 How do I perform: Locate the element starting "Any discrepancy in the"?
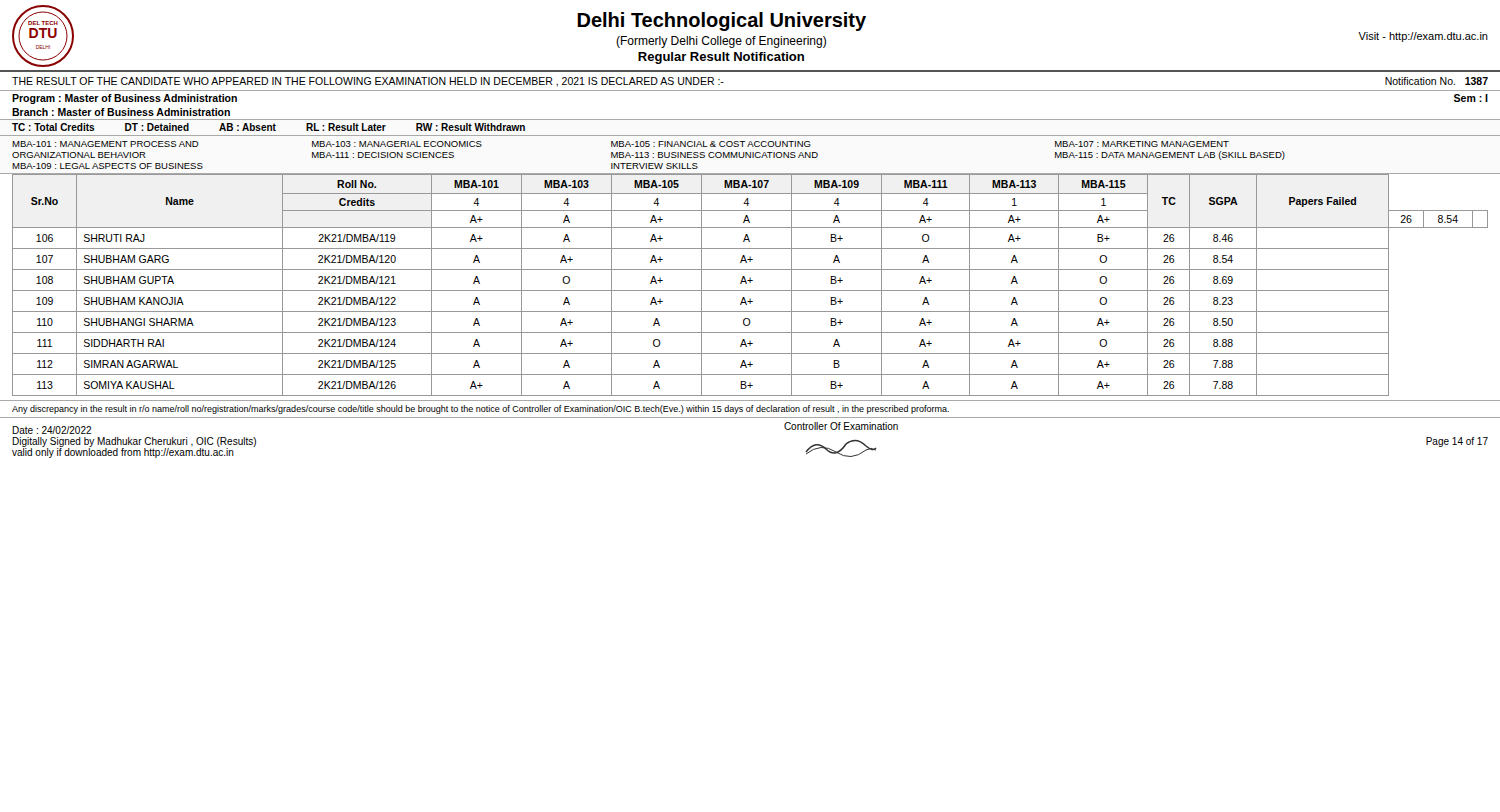(481, 409)
